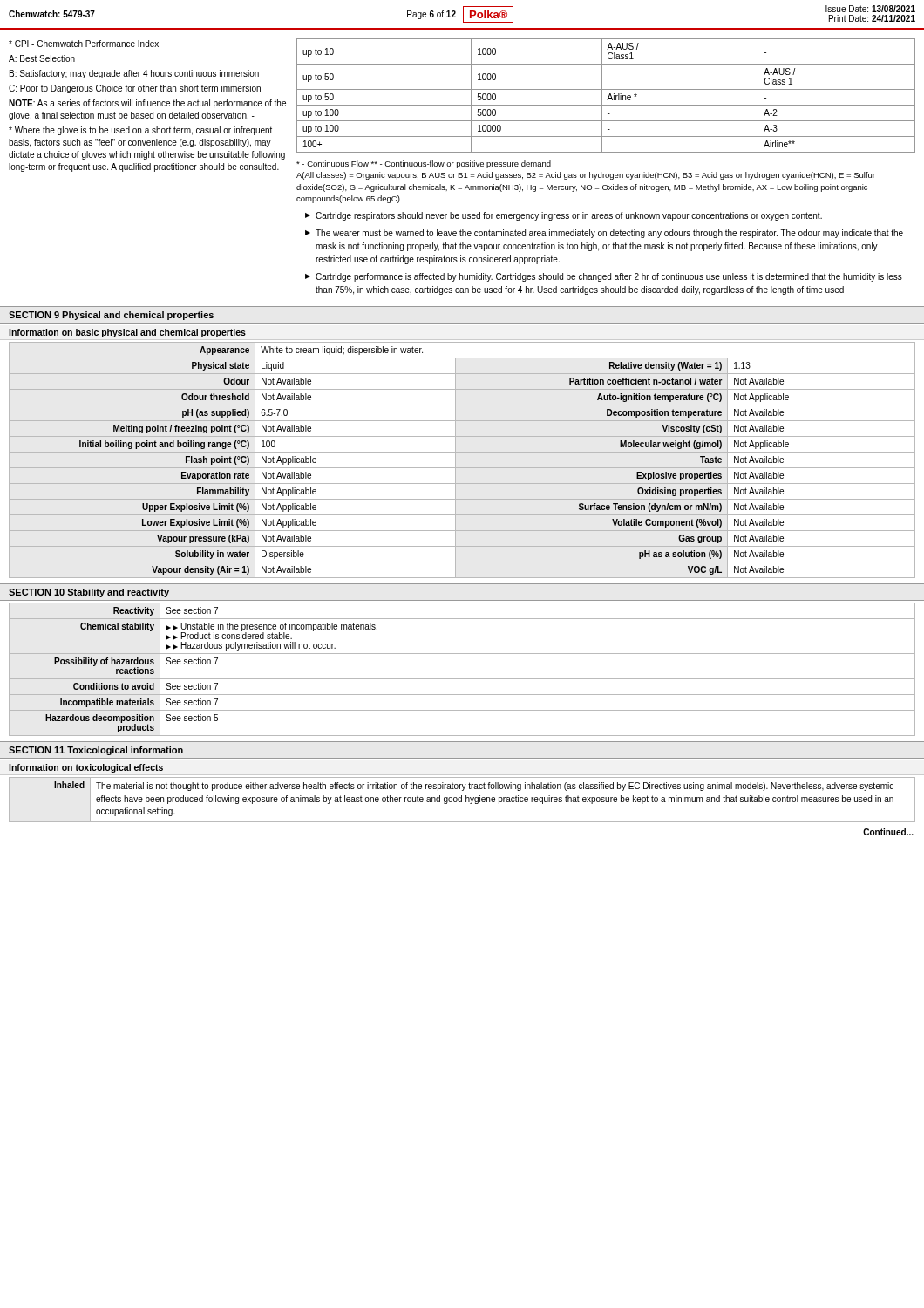924x1308 pixels.
Task: Point to the section header beginning "SECTION 11 Toxicological"
Action: 96,750
